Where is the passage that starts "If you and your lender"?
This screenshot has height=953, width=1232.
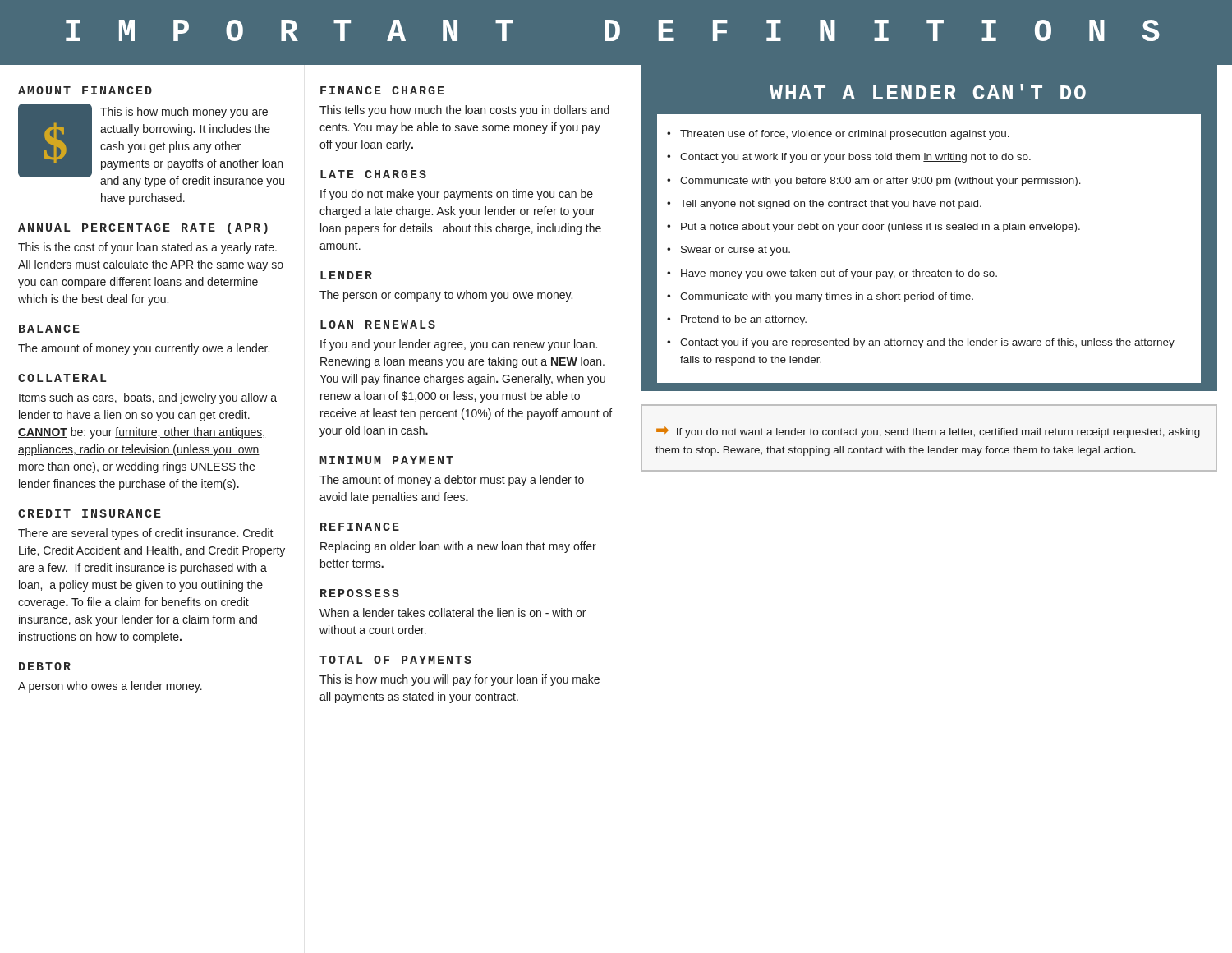coord(466,387)
